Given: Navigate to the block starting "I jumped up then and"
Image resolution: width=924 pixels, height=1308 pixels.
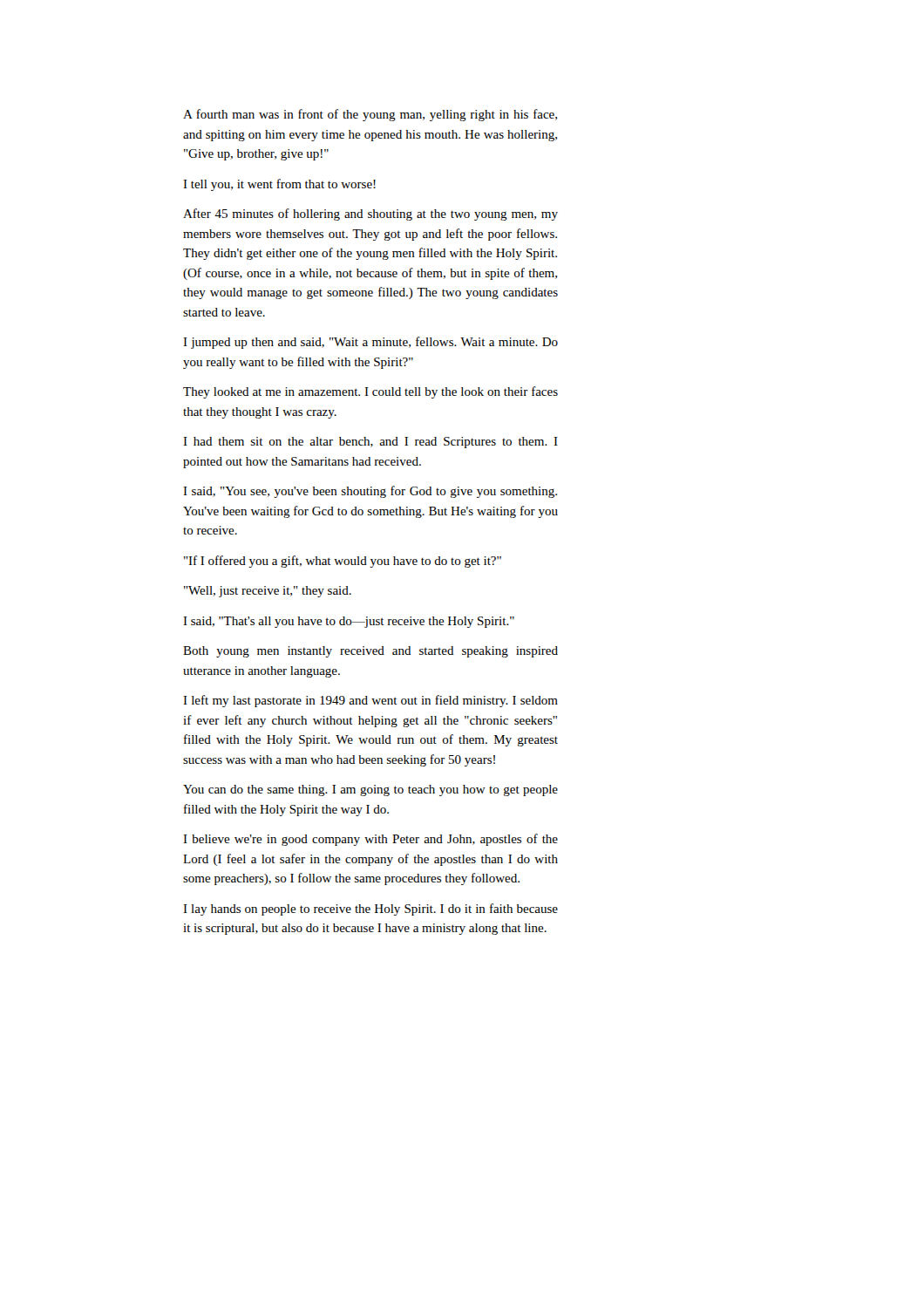Looking at the screenshot, I should (370, 352).
